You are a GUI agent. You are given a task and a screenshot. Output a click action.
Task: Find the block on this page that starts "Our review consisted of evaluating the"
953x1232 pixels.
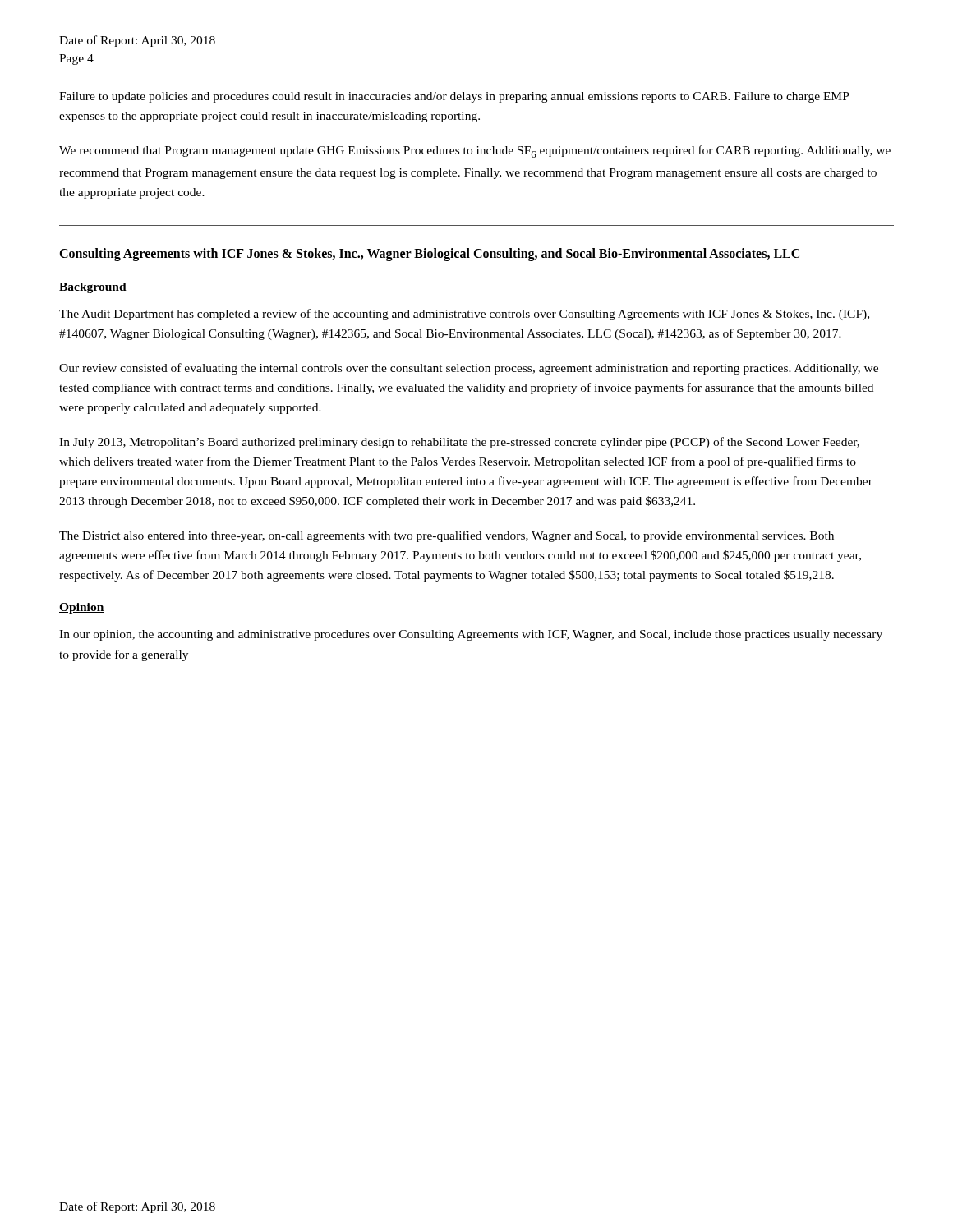click(x=469, y=388)
